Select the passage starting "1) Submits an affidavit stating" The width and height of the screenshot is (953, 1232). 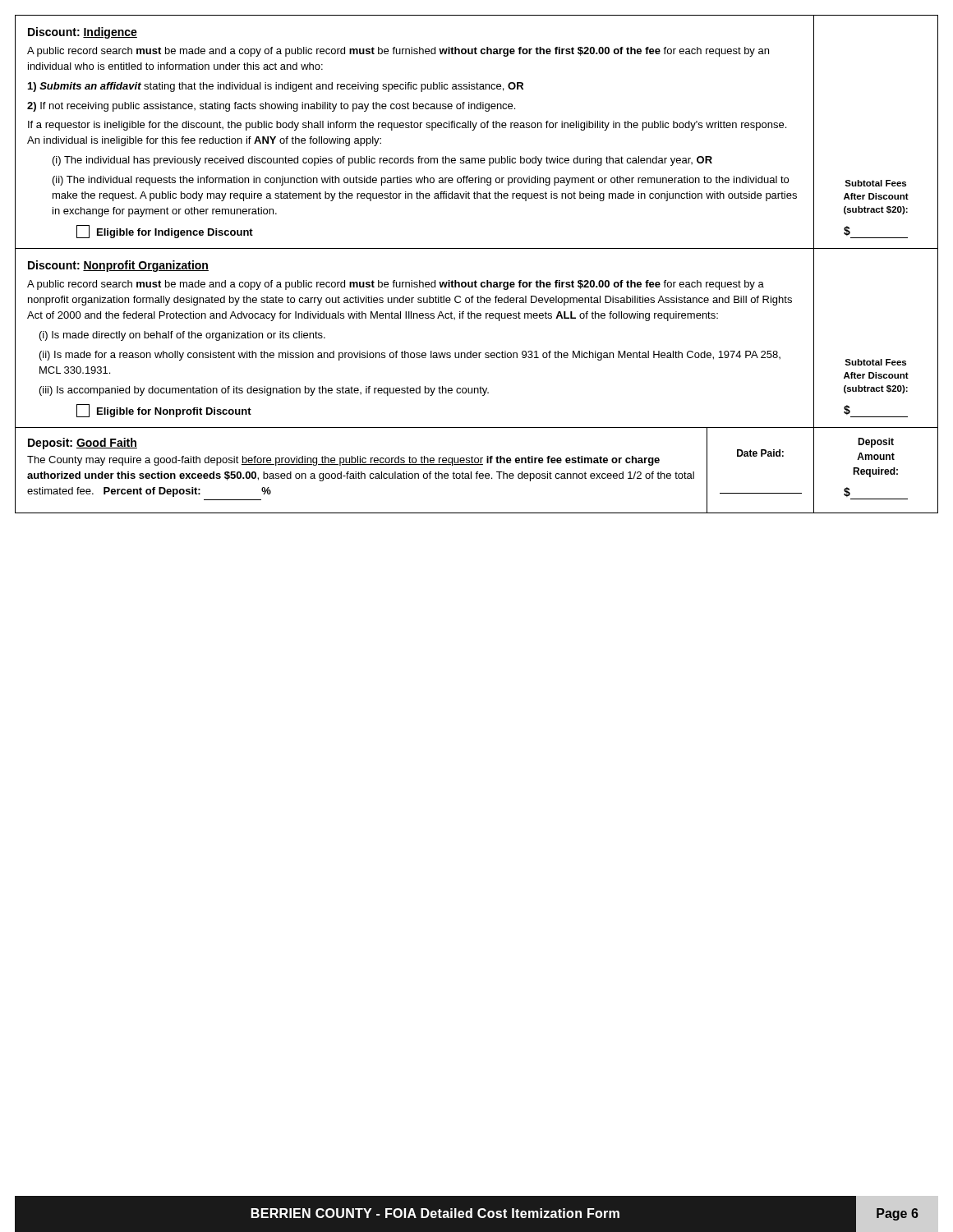(x=275, y=86)
